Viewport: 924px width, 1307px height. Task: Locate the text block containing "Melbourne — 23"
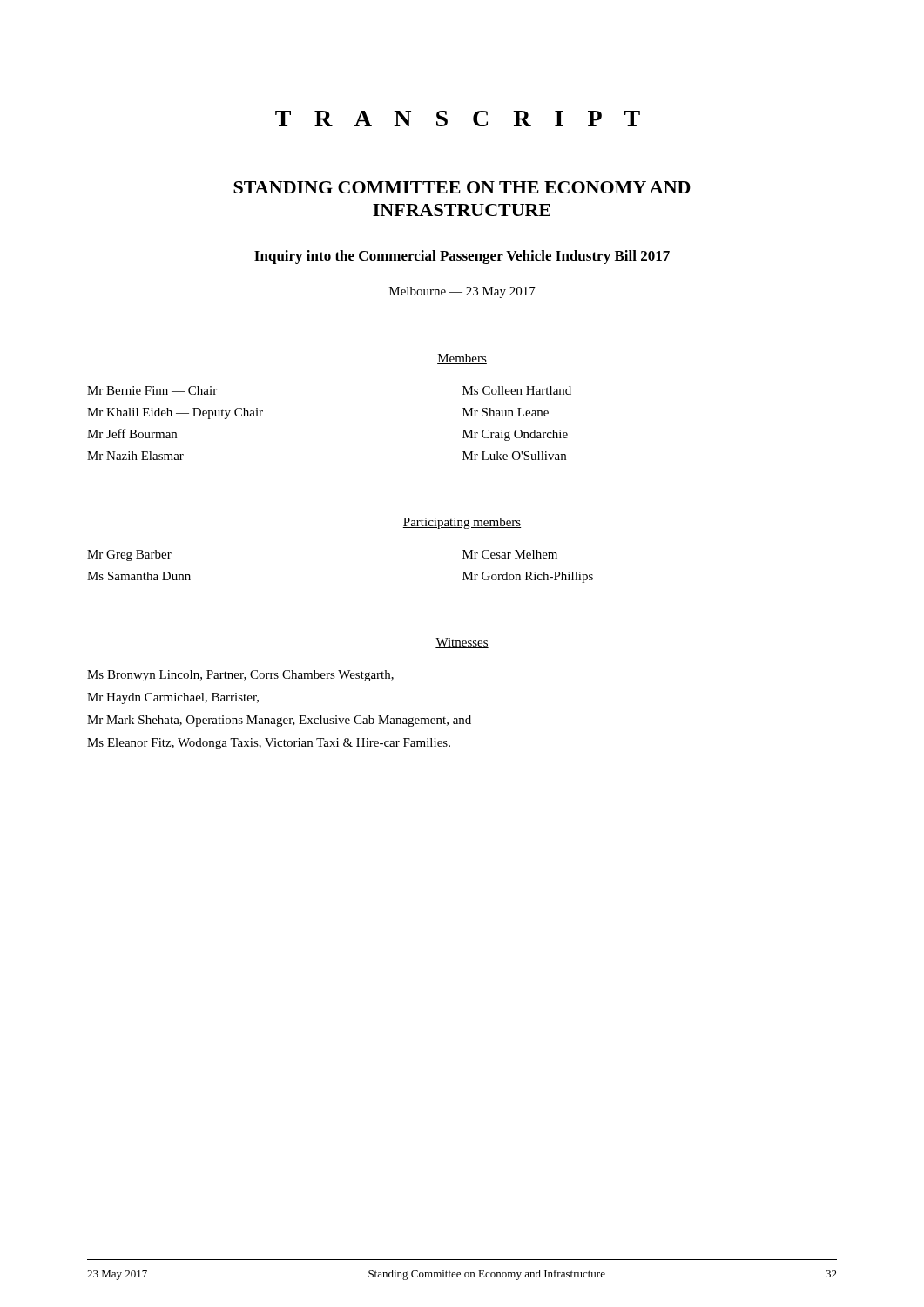pos(462,291)
